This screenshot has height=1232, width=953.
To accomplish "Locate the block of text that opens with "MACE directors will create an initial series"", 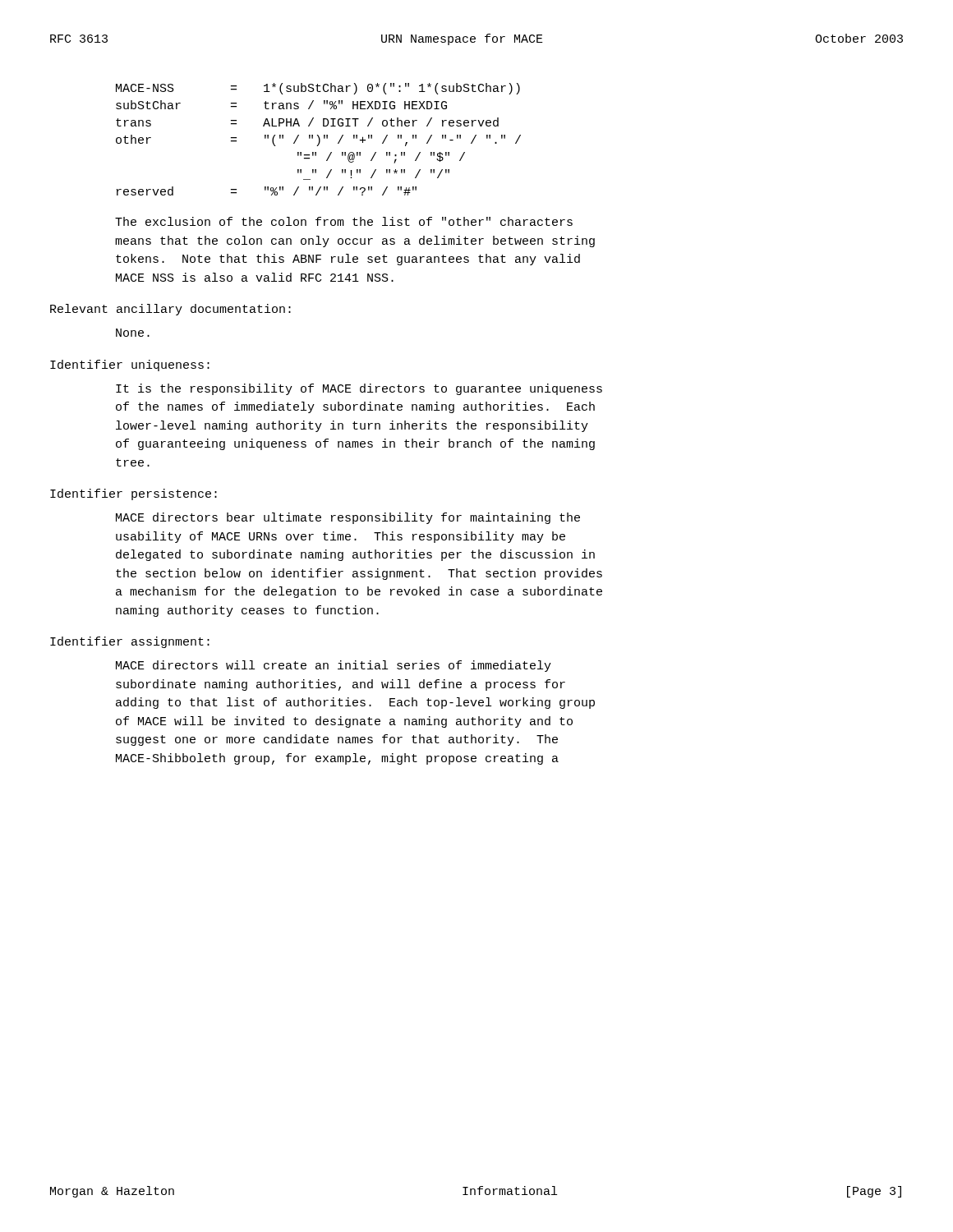I will point(355,713).
